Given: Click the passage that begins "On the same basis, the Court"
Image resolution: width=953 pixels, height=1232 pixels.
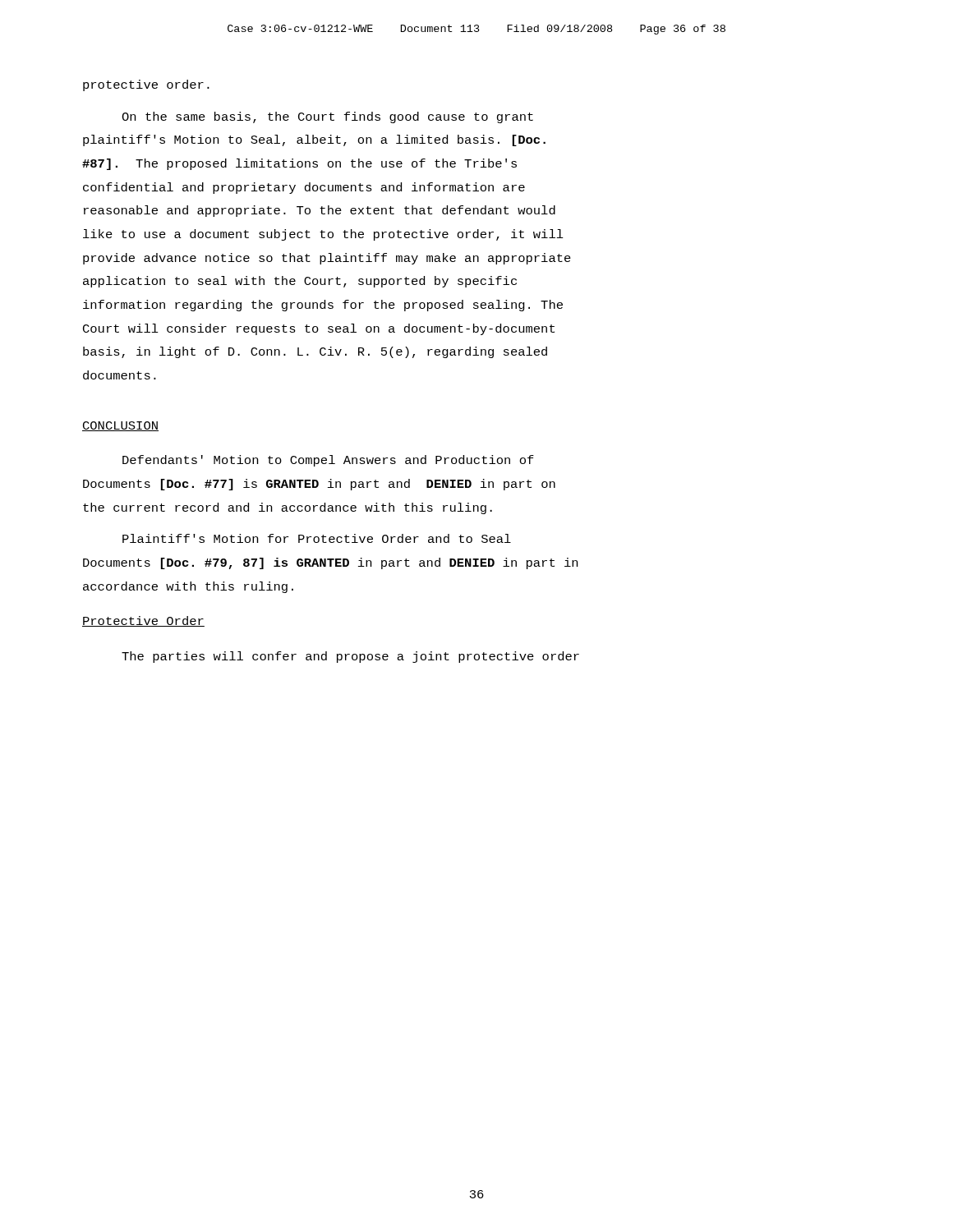Looking at the screenshot, I should 476,247.
